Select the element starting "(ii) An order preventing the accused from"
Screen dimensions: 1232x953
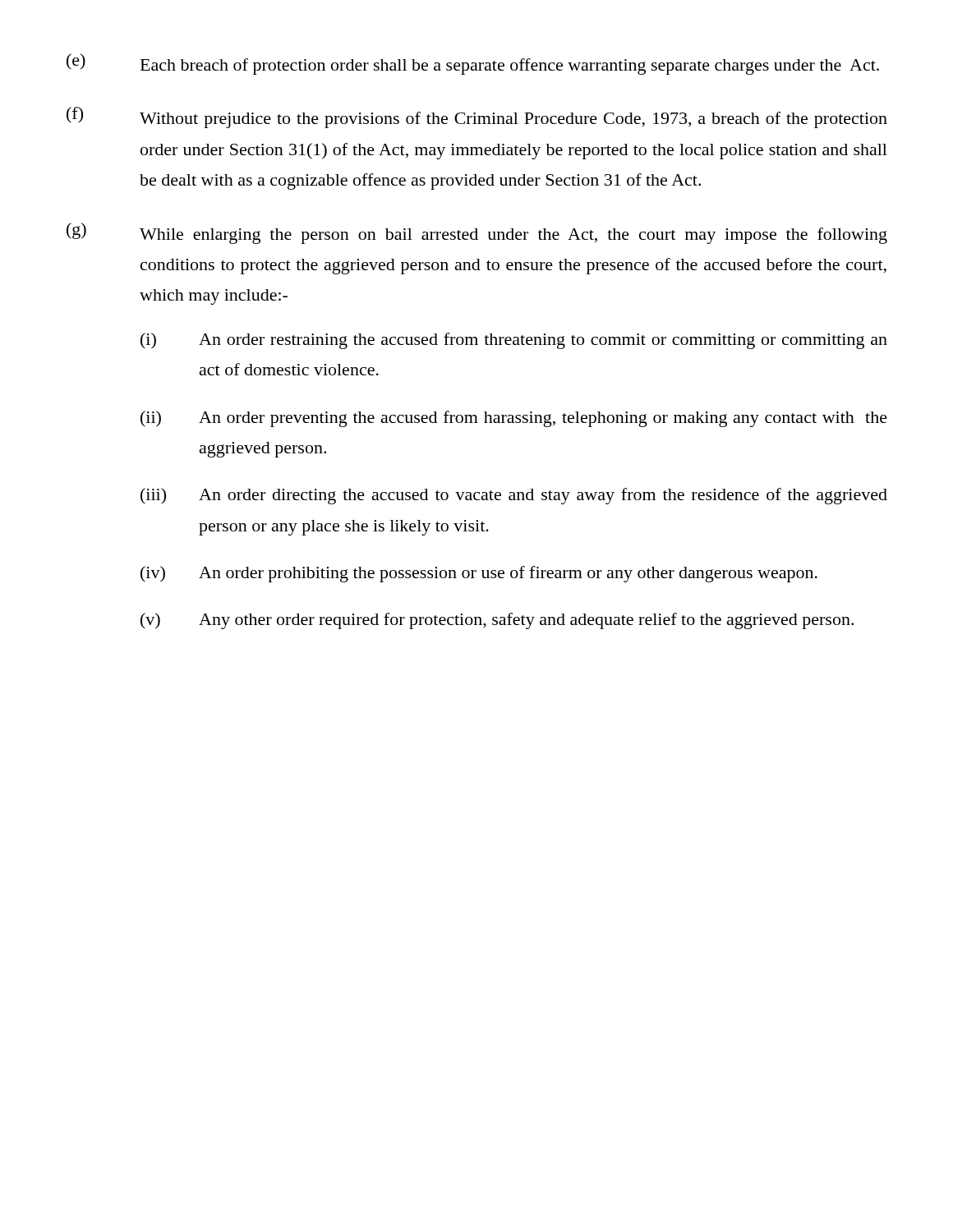click(x=513, y=432)
